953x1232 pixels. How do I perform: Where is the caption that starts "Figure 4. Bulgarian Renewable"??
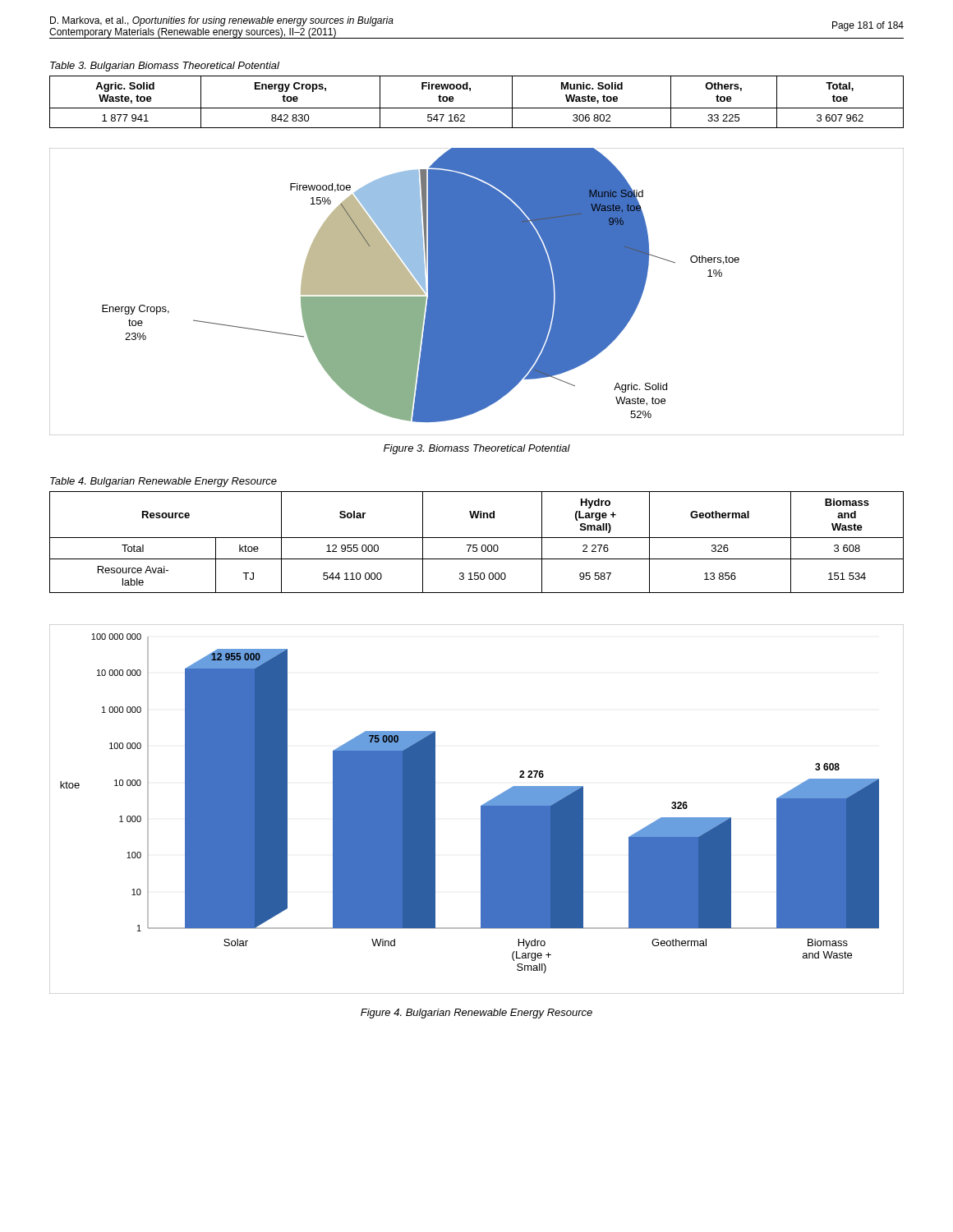point(476,1012)
